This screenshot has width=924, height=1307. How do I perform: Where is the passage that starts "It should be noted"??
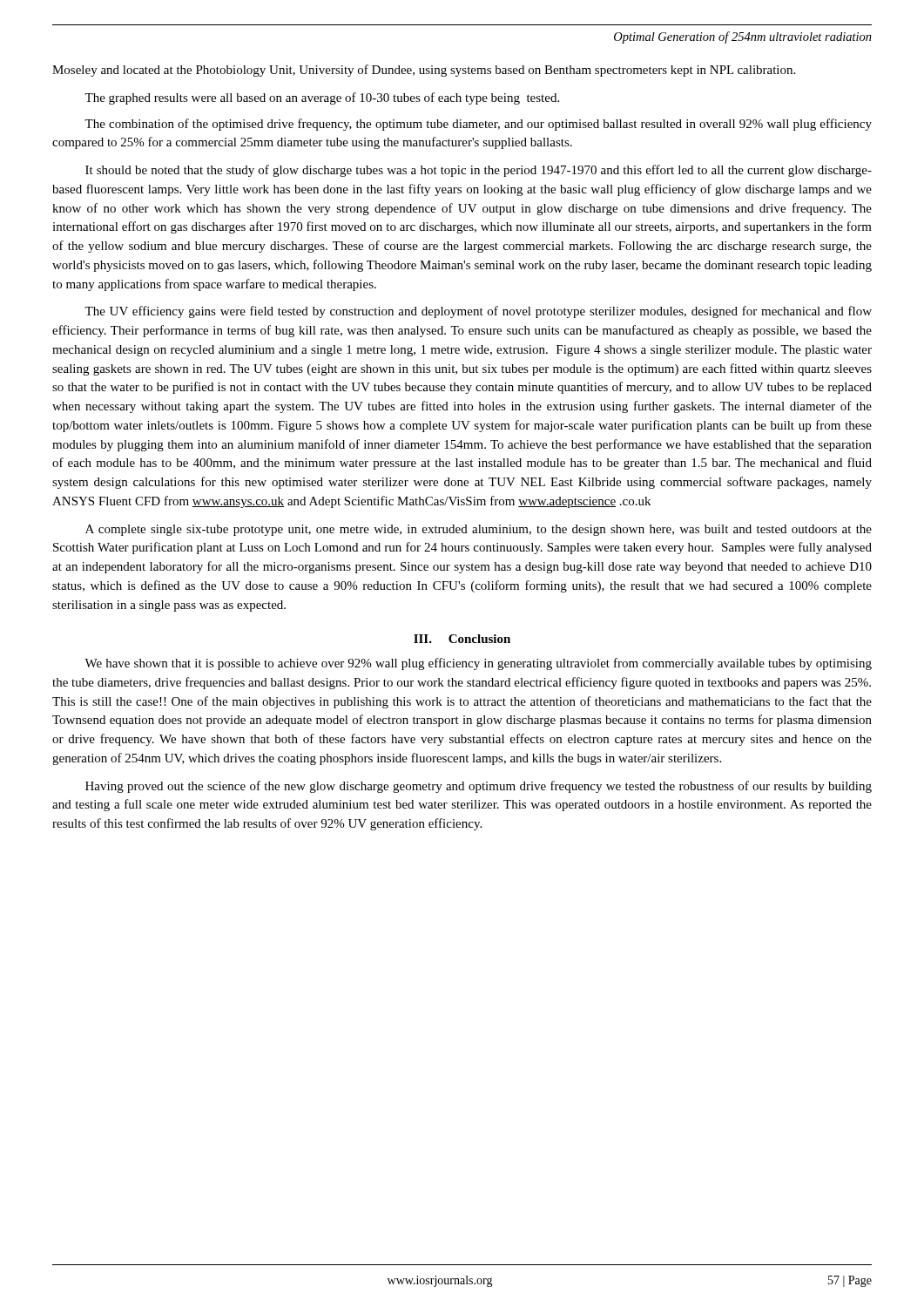coord(462,227)
